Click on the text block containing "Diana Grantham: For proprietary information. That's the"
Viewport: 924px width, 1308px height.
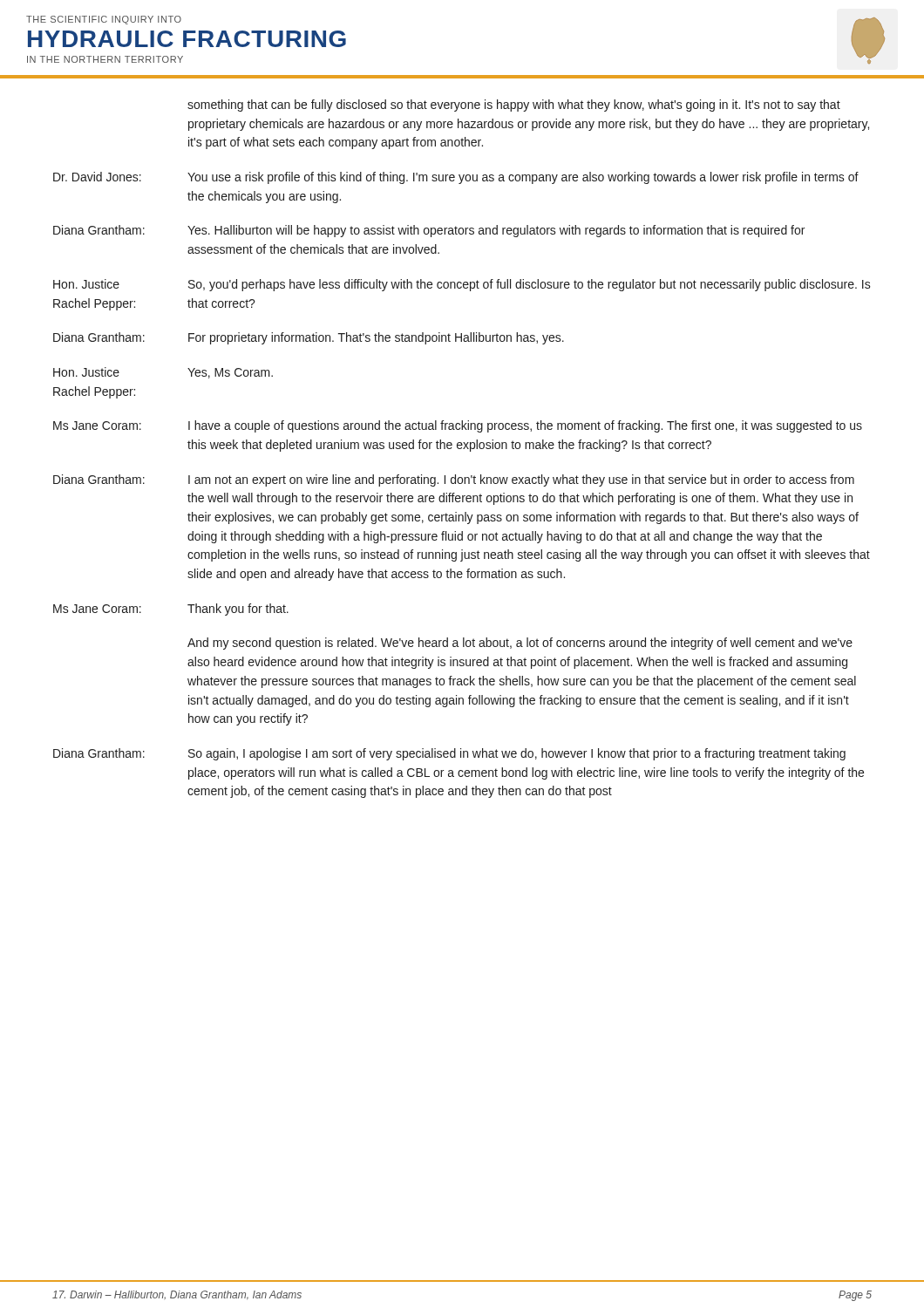coord(462,338)
